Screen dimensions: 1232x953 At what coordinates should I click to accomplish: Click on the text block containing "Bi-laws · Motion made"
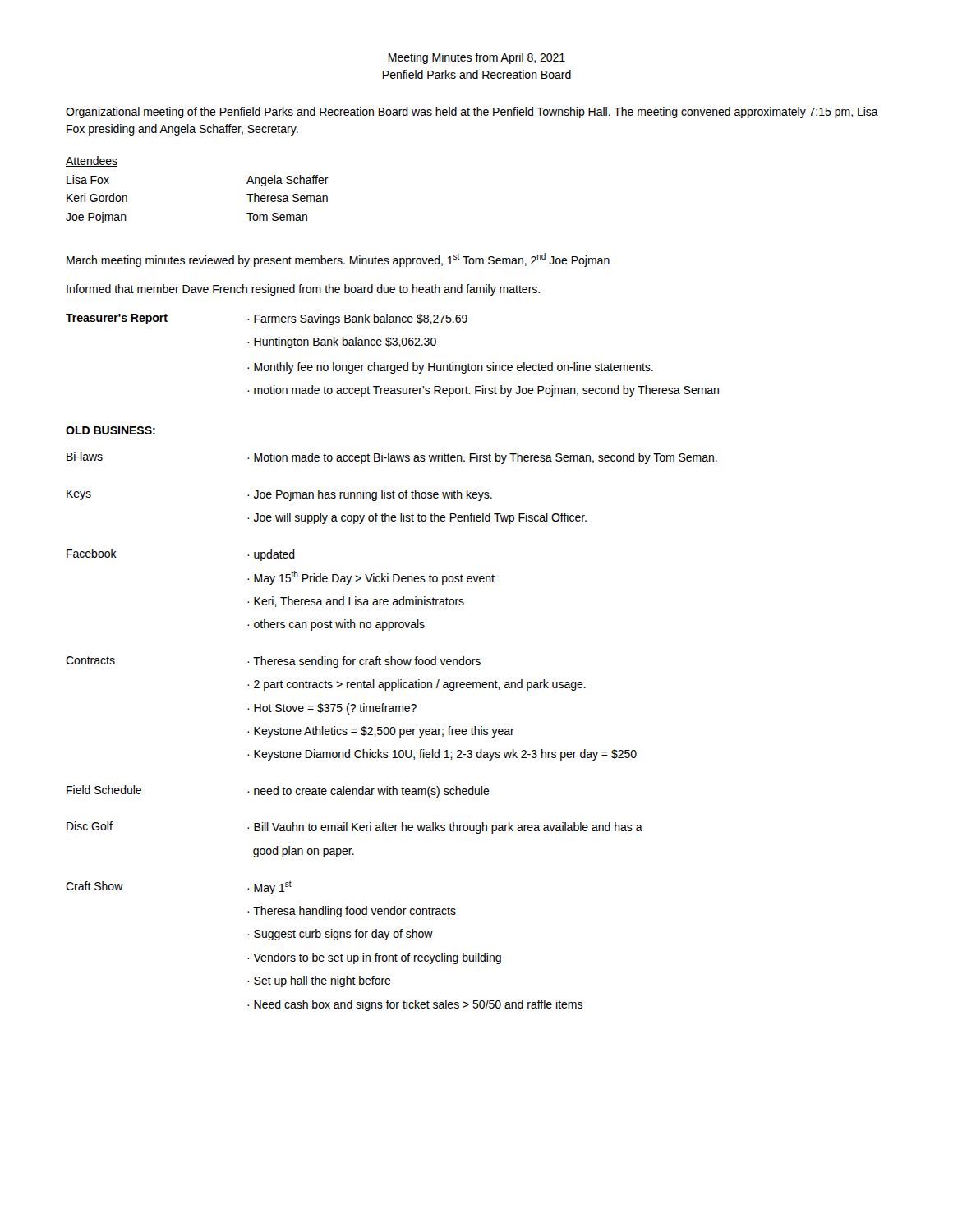click(476, 460)
